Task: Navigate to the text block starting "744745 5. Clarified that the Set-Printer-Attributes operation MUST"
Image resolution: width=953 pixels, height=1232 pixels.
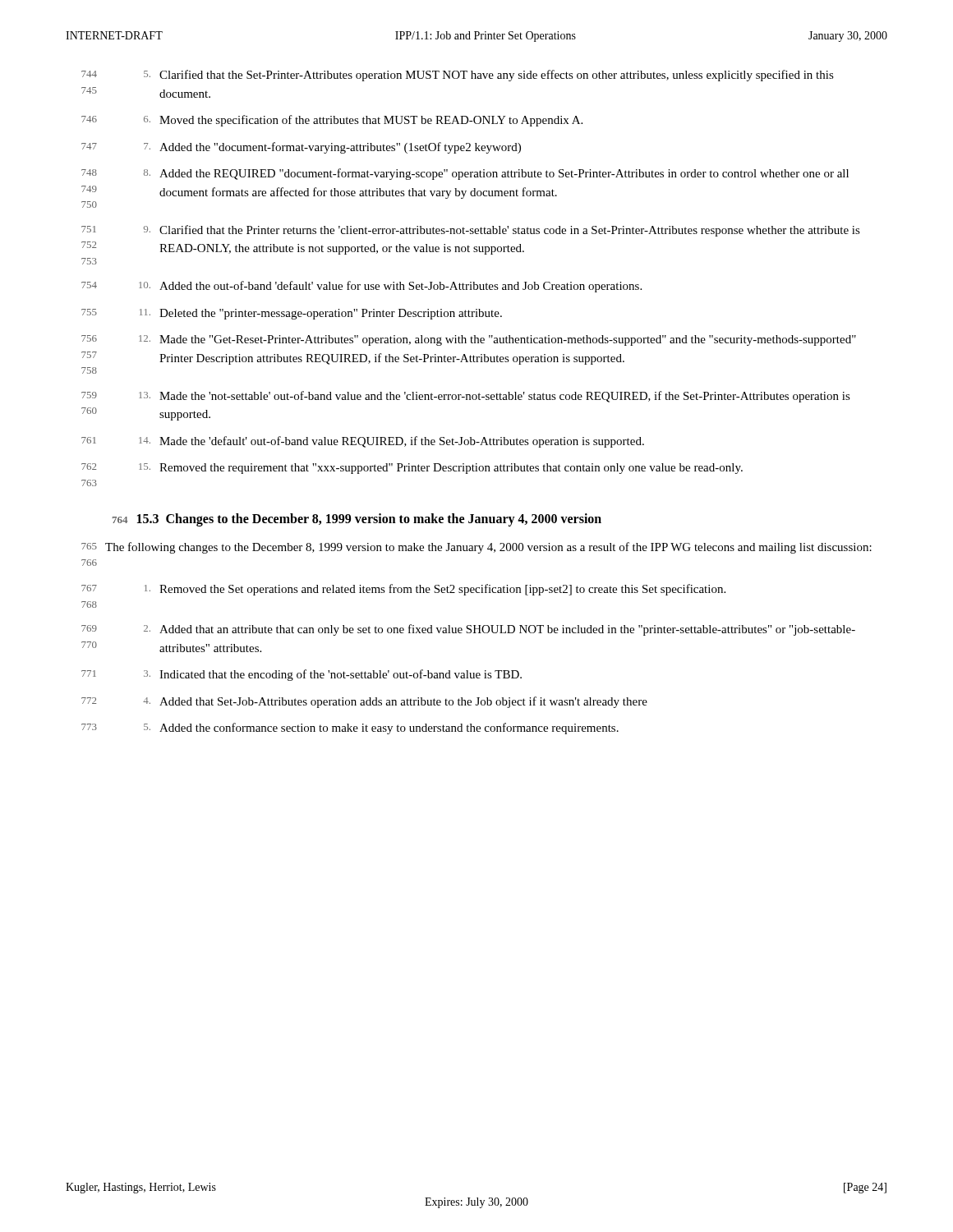Action: click(x=476, y=84)
